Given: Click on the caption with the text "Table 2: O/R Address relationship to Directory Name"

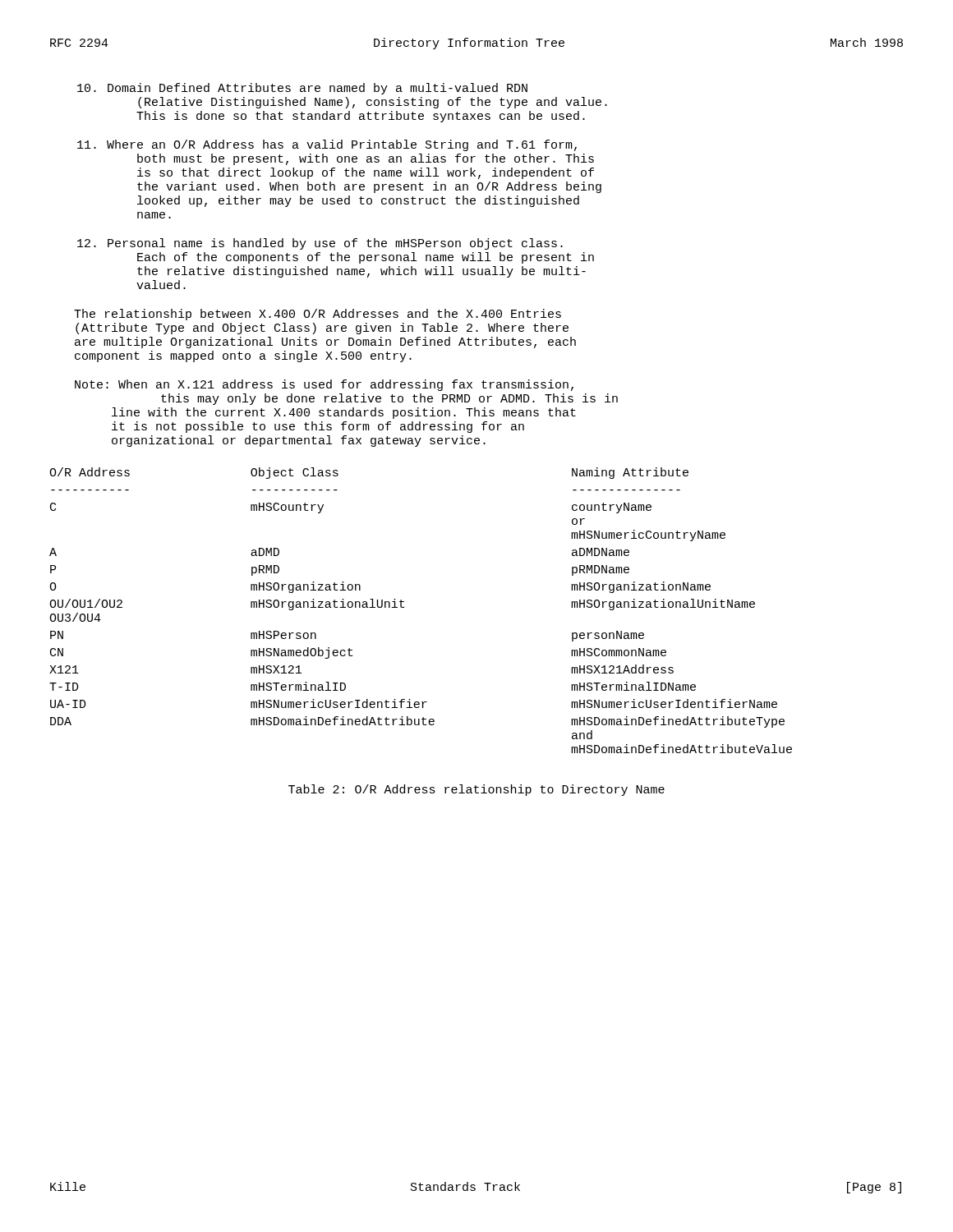Looking at the screenshot, I should pos(476,791).
